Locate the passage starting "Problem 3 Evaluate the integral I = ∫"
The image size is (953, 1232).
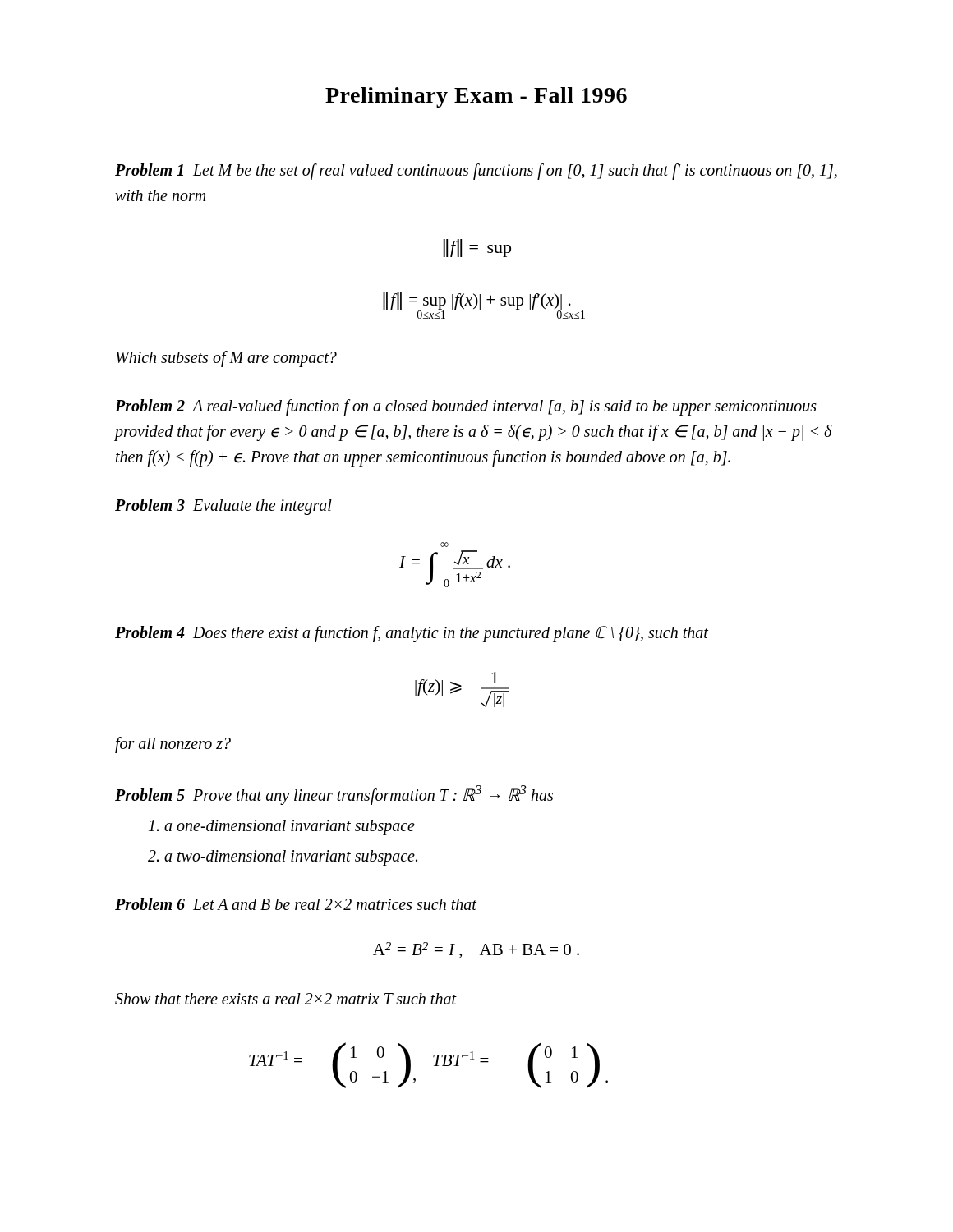pos(476,545)
